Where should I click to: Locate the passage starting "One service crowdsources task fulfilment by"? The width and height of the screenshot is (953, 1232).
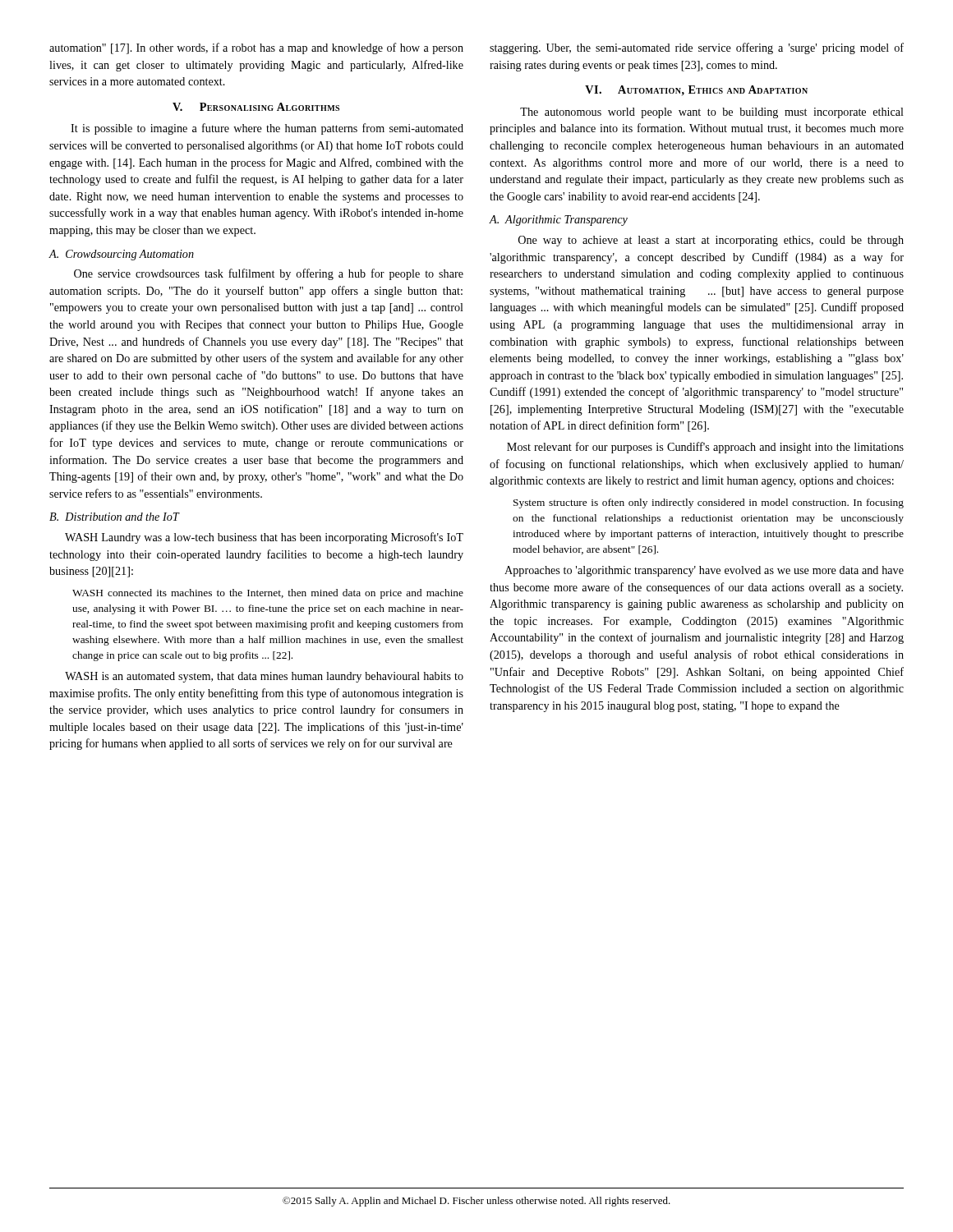pos(256,384)
